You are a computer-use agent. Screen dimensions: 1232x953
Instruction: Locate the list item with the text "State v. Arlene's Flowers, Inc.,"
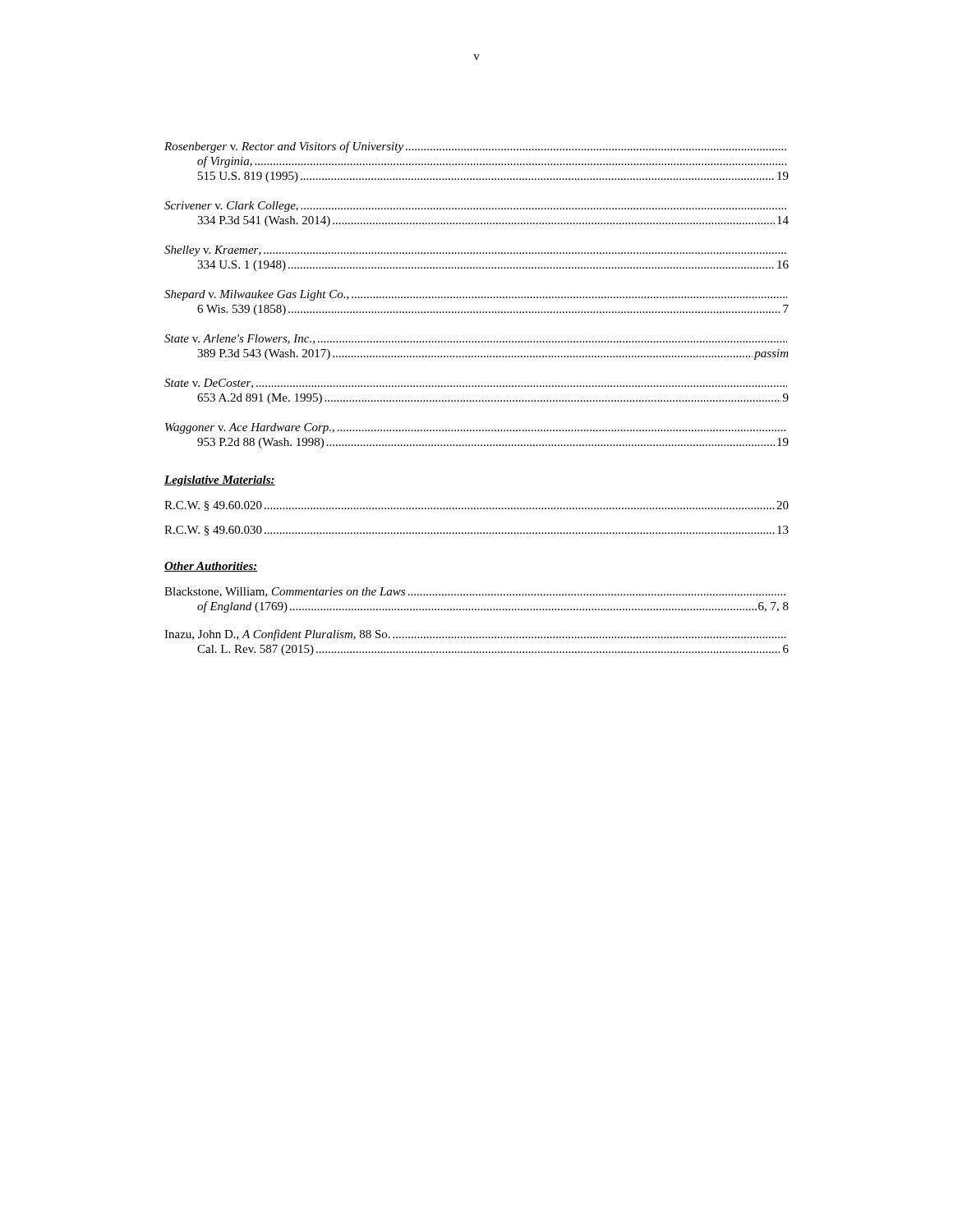coord(476,347)
